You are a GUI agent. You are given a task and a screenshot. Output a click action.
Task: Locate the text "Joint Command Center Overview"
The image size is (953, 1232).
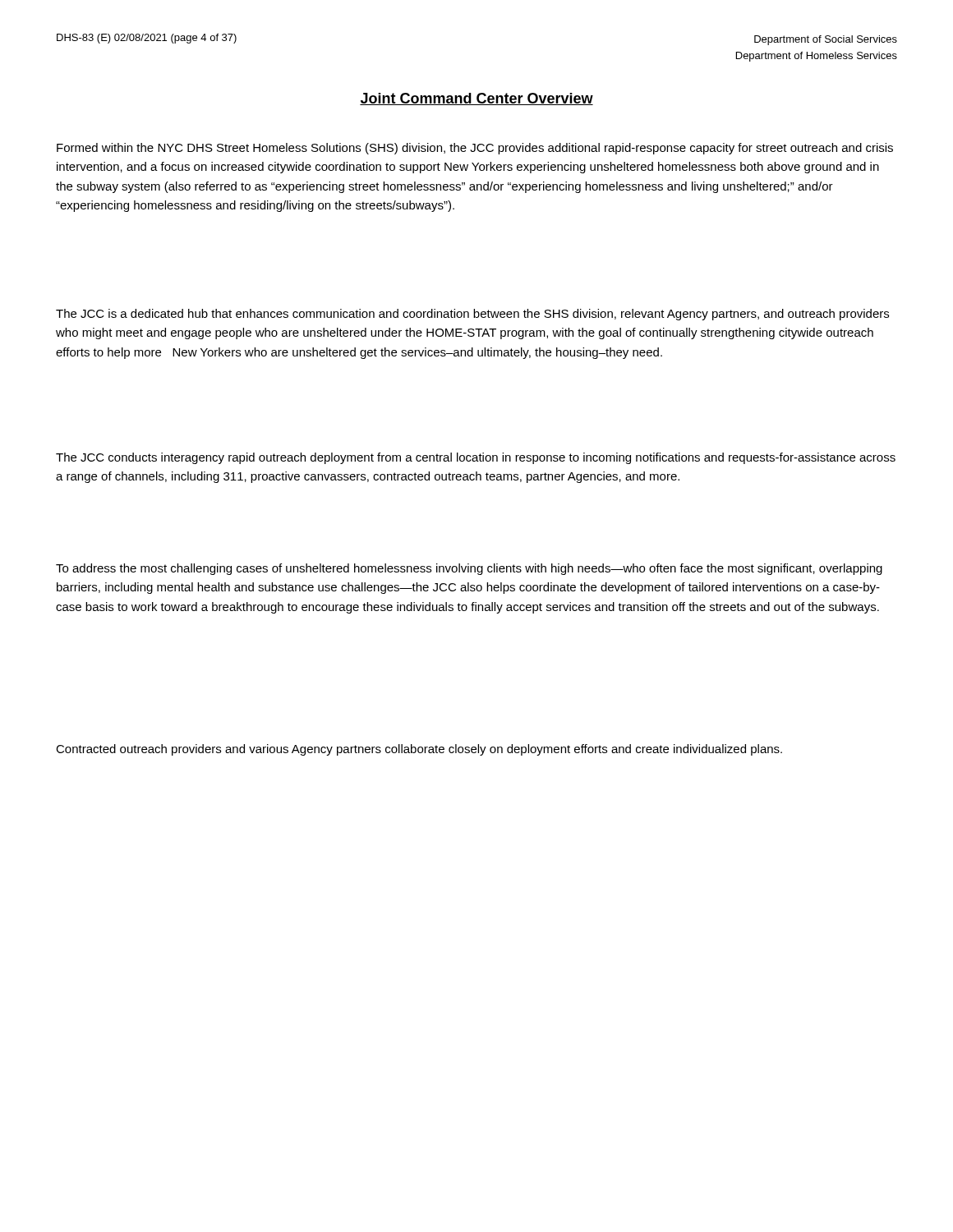pos(476,99)
